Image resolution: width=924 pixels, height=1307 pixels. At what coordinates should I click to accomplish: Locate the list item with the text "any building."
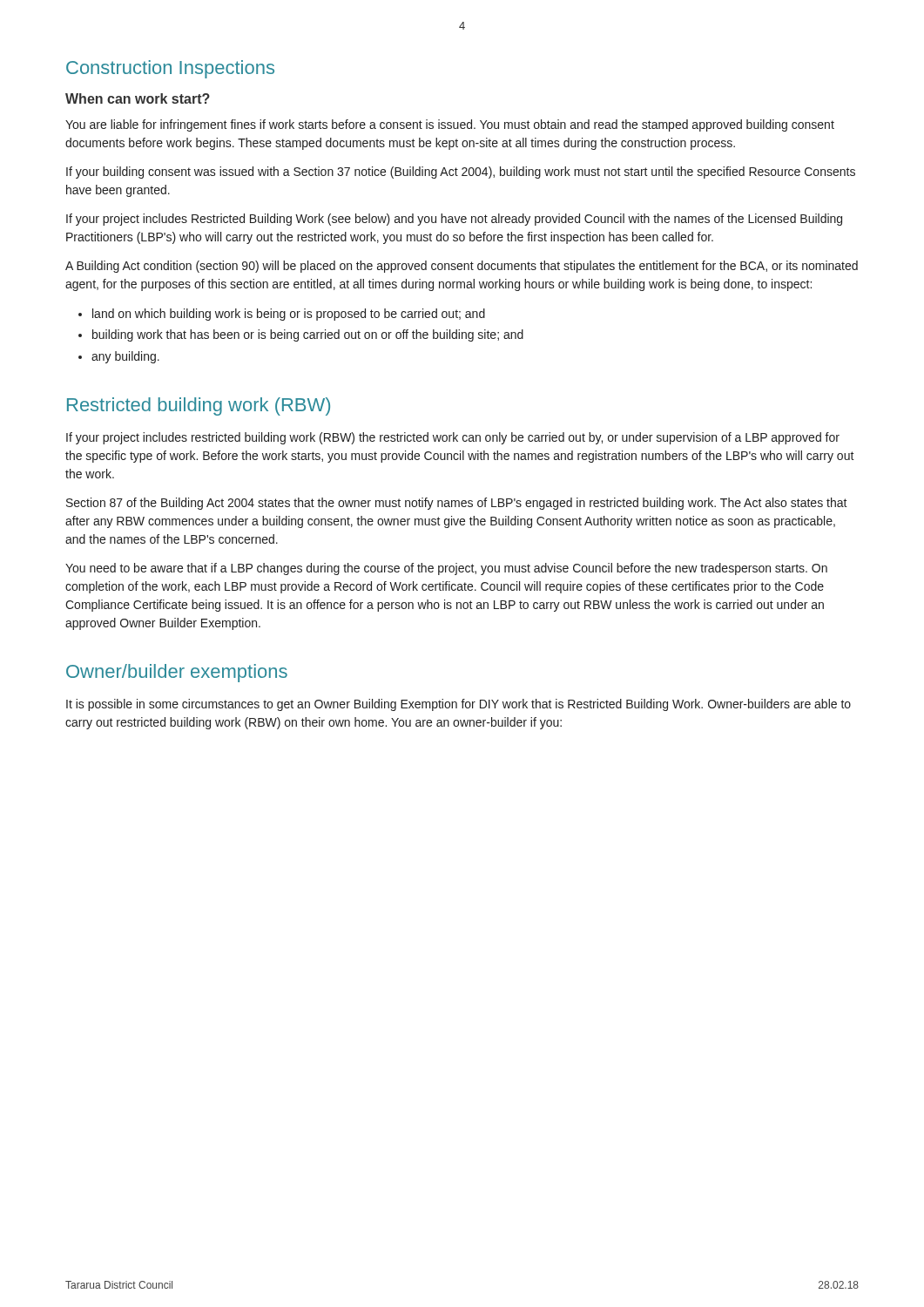(x=126, y=356)
